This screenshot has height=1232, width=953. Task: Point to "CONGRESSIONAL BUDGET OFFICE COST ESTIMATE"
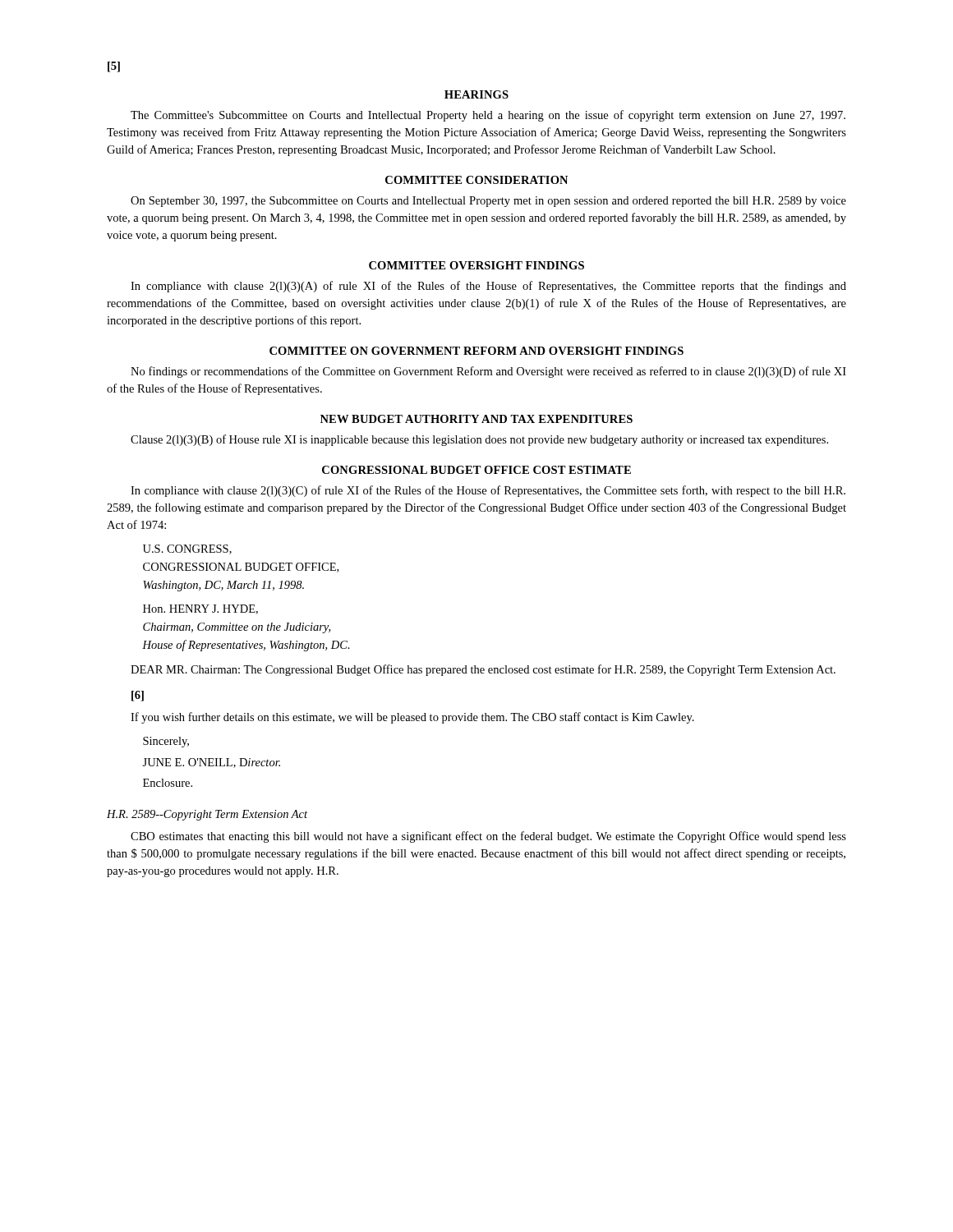[x=476, y=470]
